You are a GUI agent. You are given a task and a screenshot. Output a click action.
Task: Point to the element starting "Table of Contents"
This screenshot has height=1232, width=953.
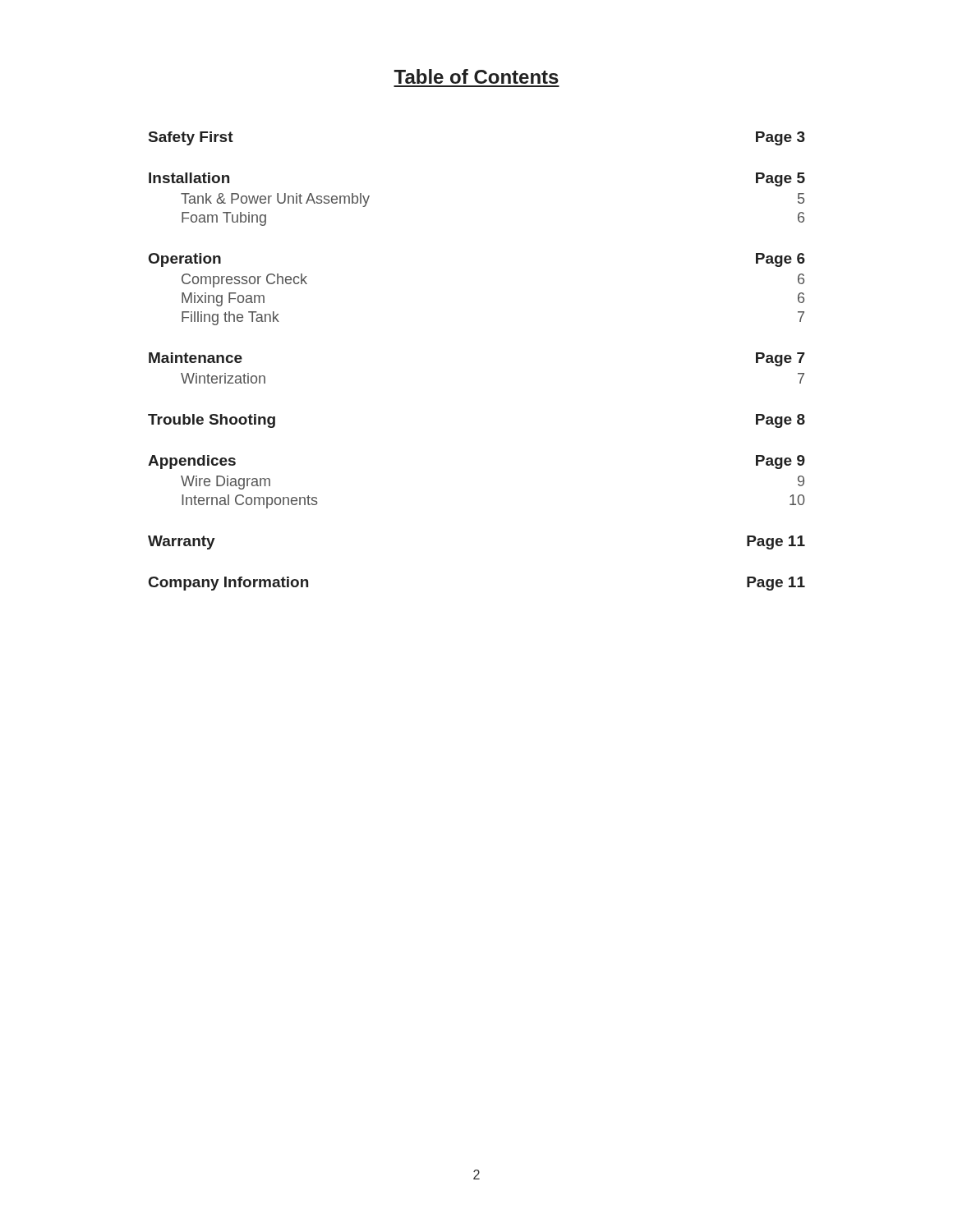pyautogui.click(x=476, y=77)
